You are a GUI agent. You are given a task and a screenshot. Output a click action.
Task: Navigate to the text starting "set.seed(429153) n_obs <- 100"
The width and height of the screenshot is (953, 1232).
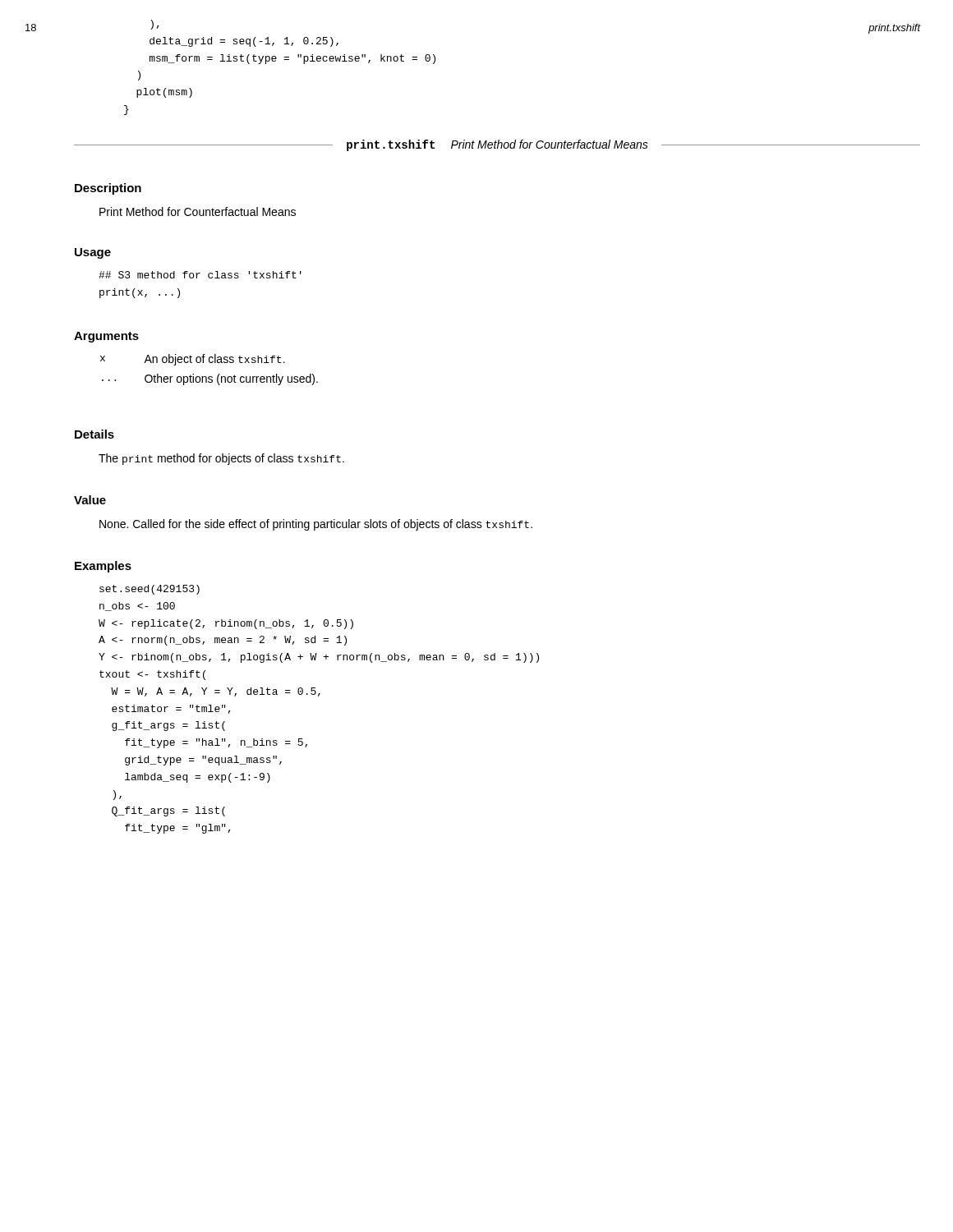point(150,590)
